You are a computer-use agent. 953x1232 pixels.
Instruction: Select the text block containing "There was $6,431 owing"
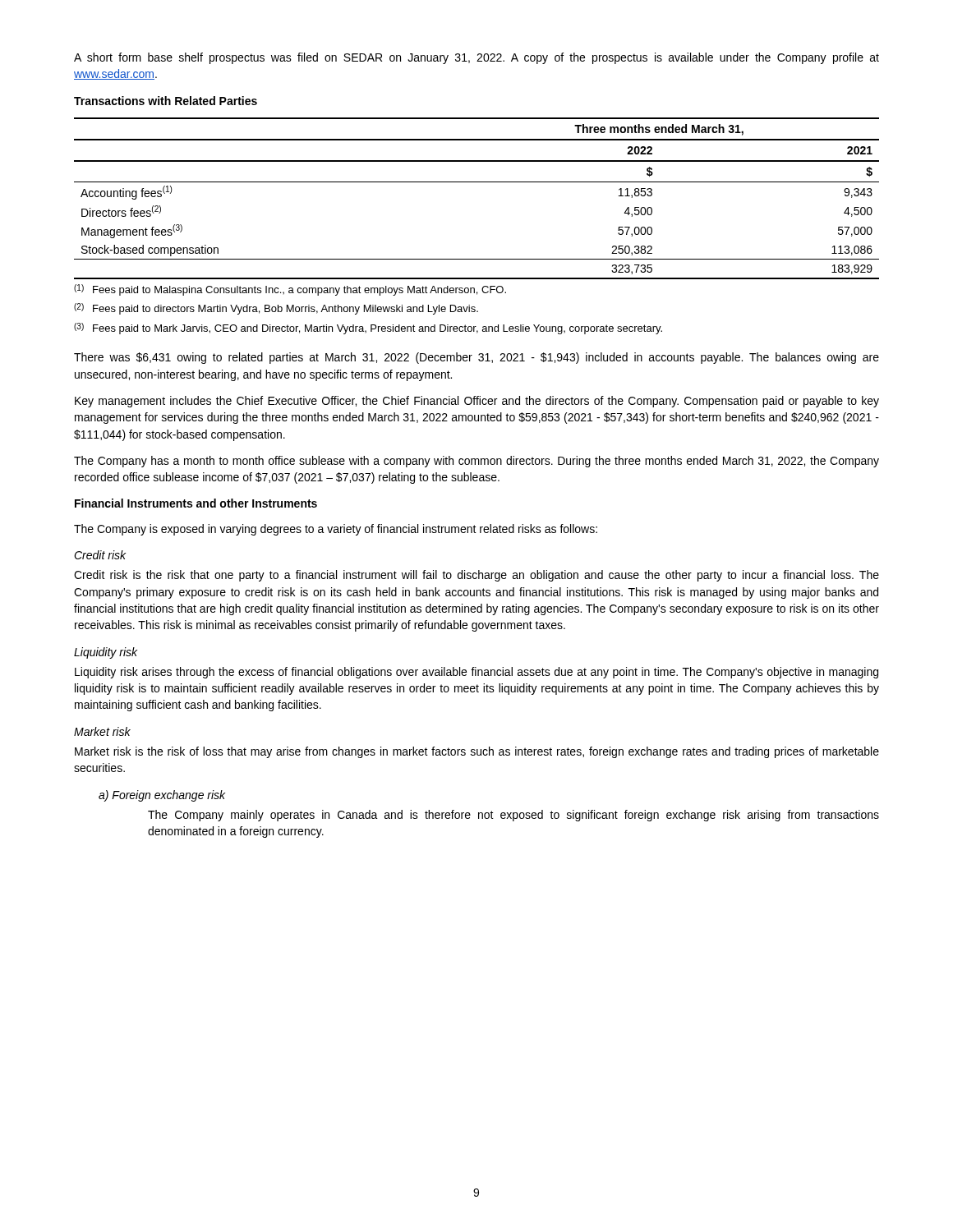[x=476, y=366]
